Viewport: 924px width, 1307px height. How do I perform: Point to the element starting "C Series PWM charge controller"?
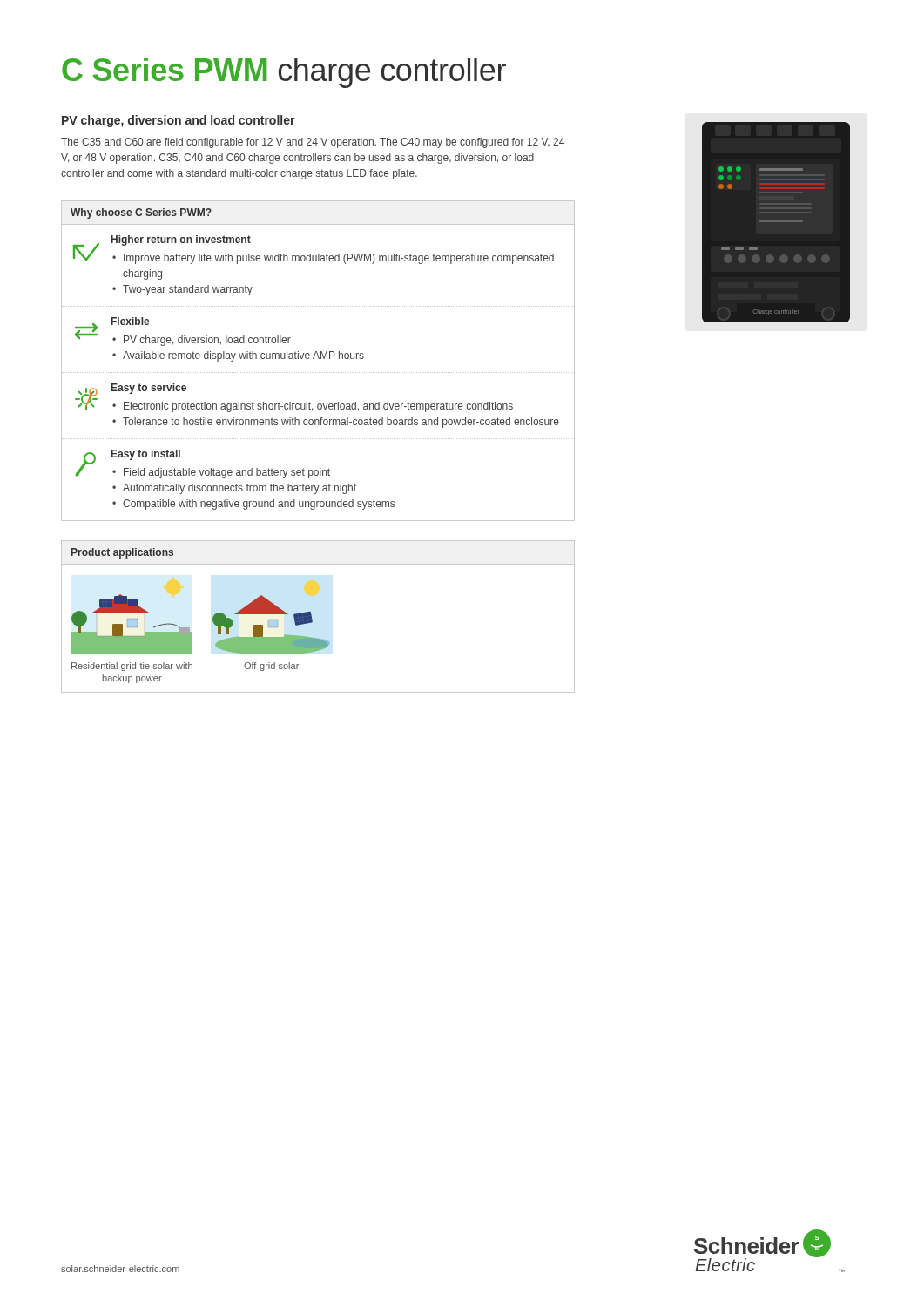318,71
